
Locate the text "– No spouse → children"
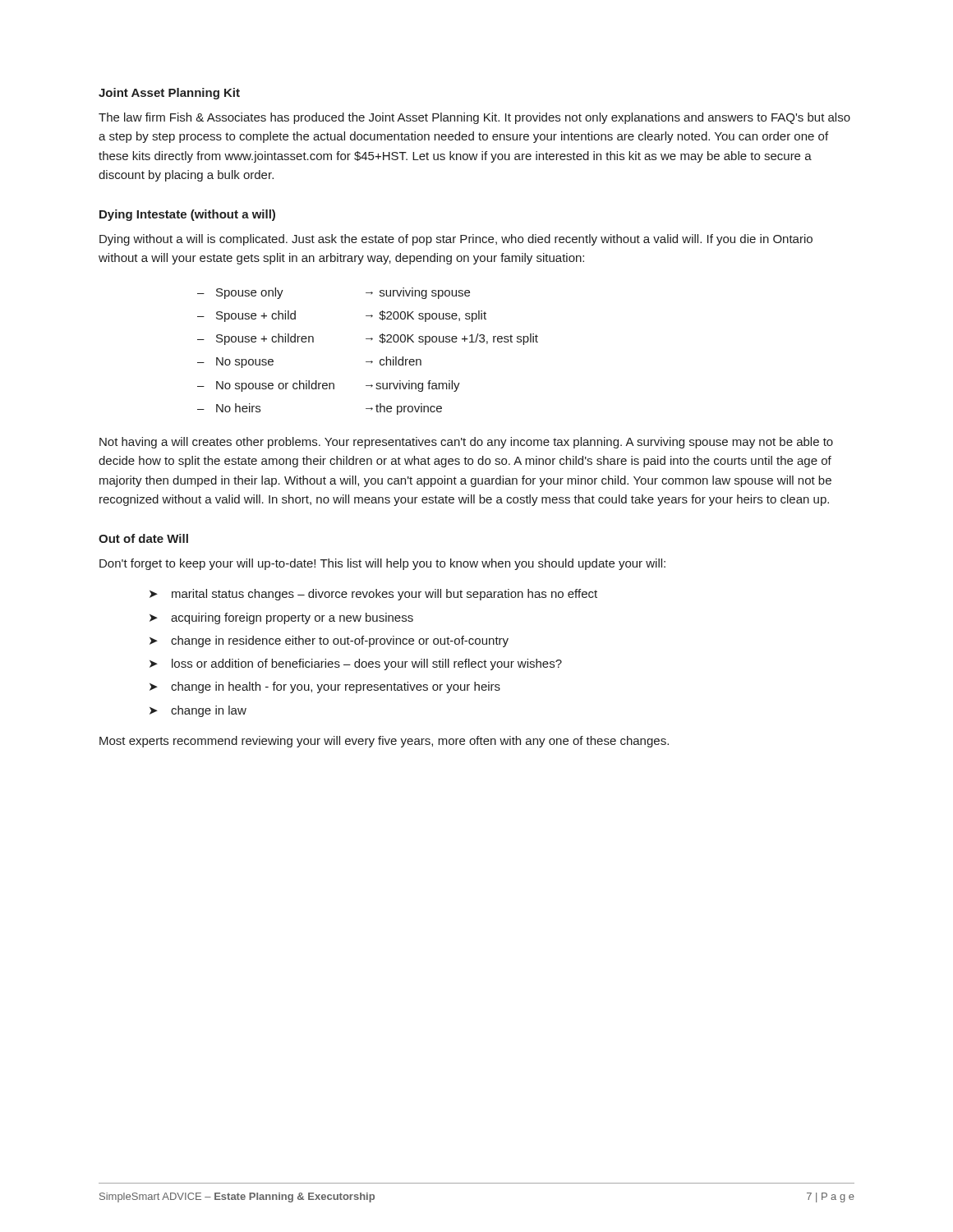[x=237, y=362]
